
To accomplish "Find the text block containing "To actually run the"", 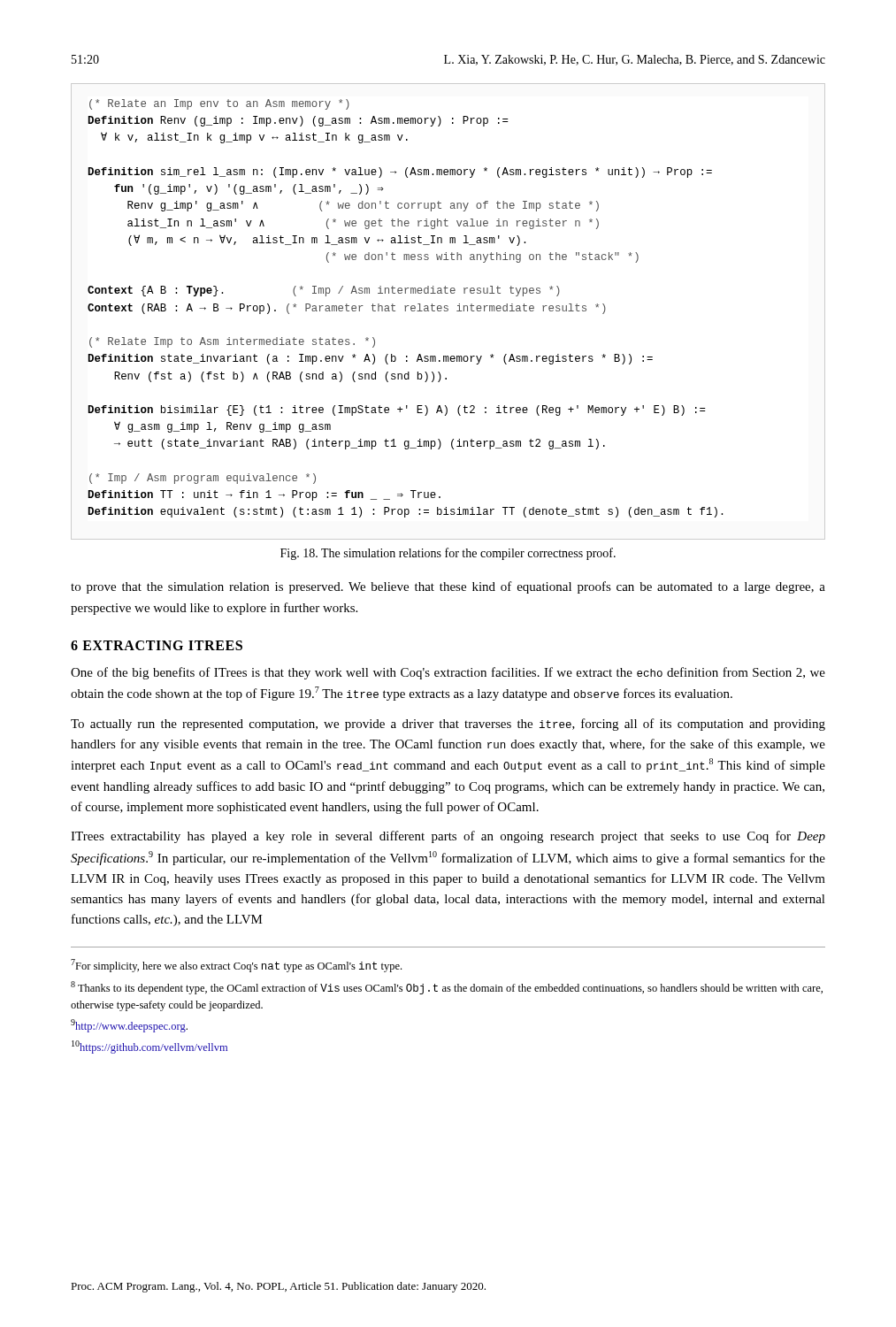I will click(x=448, y=765).
